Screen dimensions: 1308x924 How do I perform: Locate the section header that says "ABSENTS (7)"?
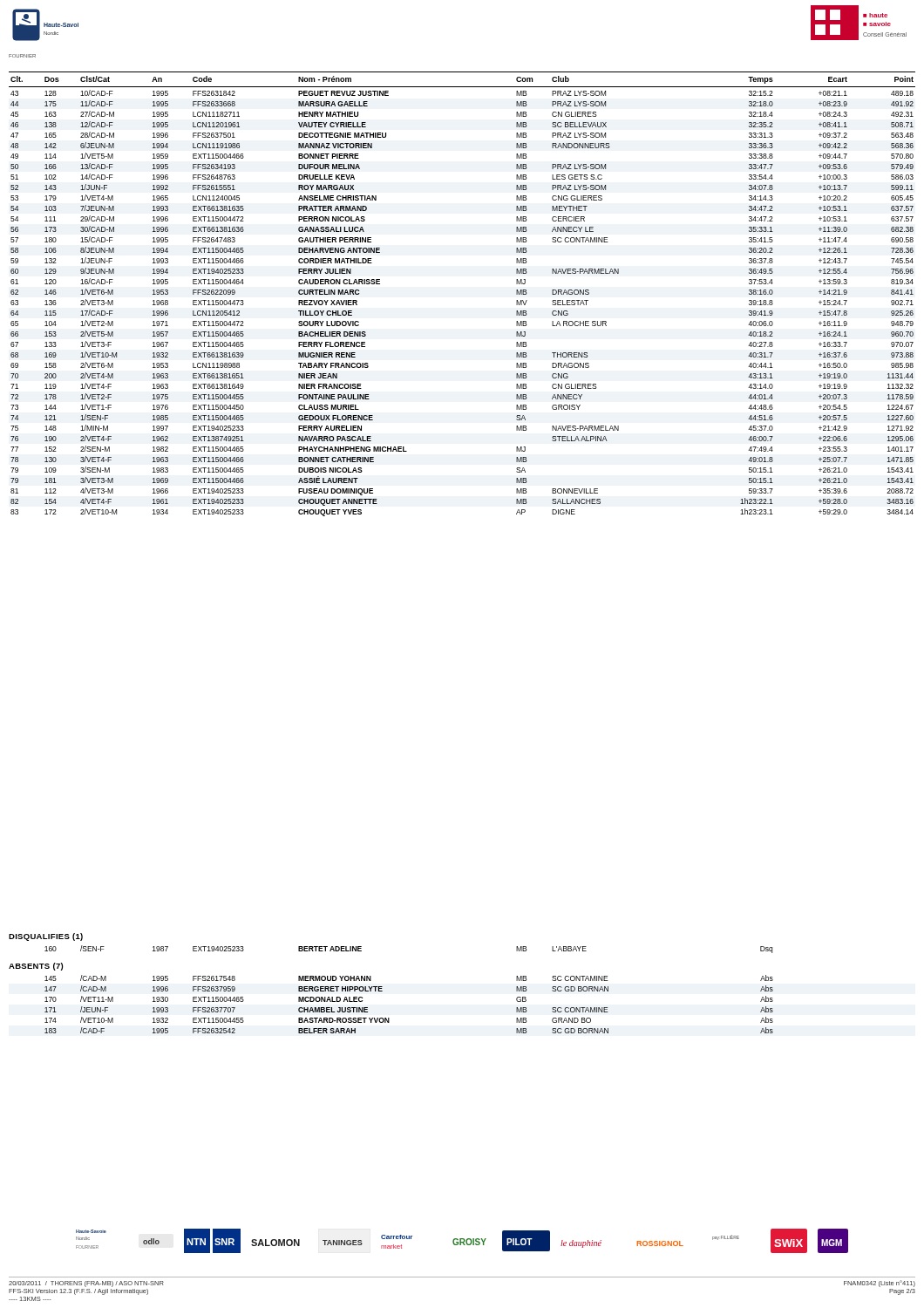(x=36, y=966)
